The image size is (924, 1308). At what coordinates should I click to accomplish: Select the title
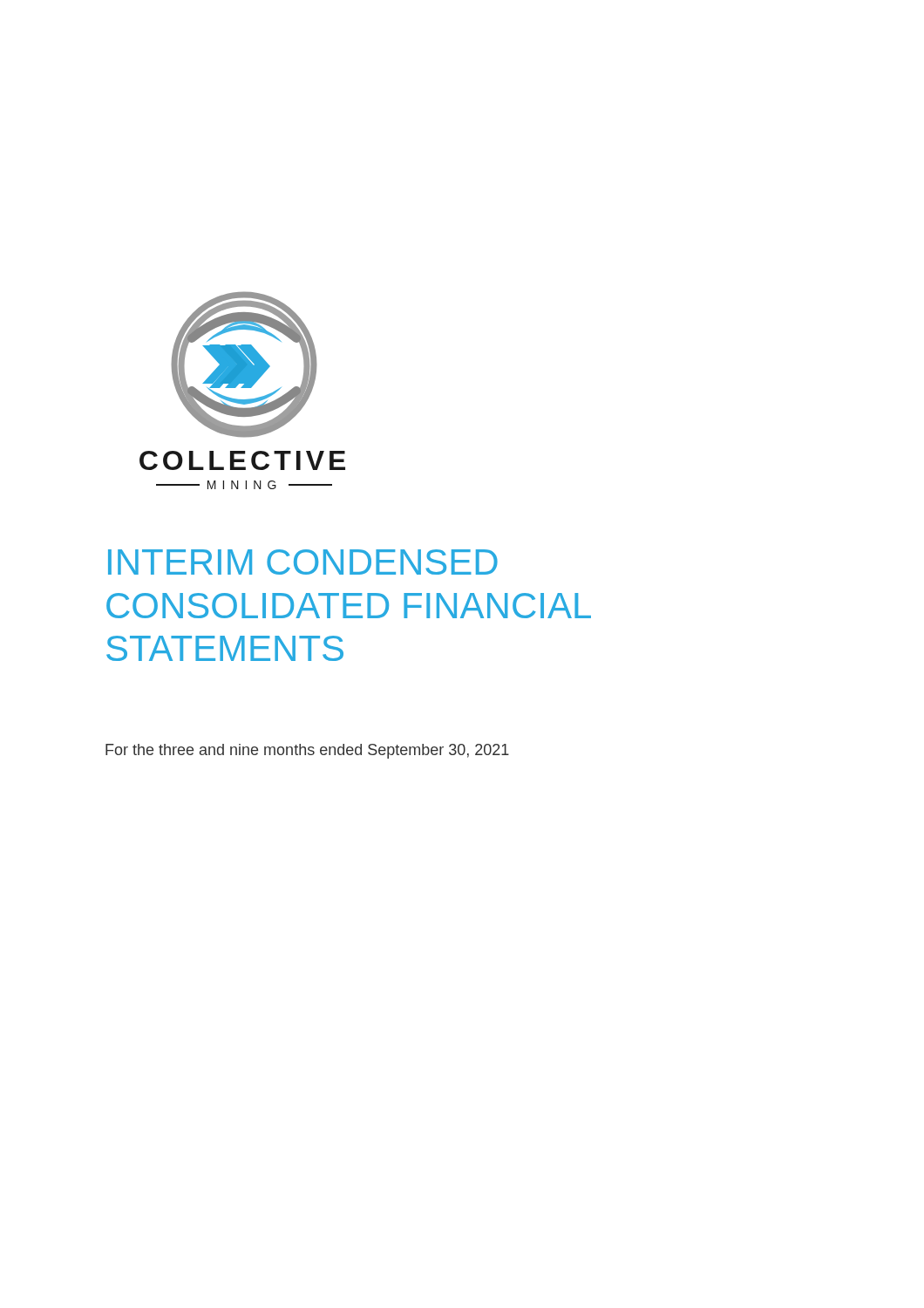(x=349, y=605)
